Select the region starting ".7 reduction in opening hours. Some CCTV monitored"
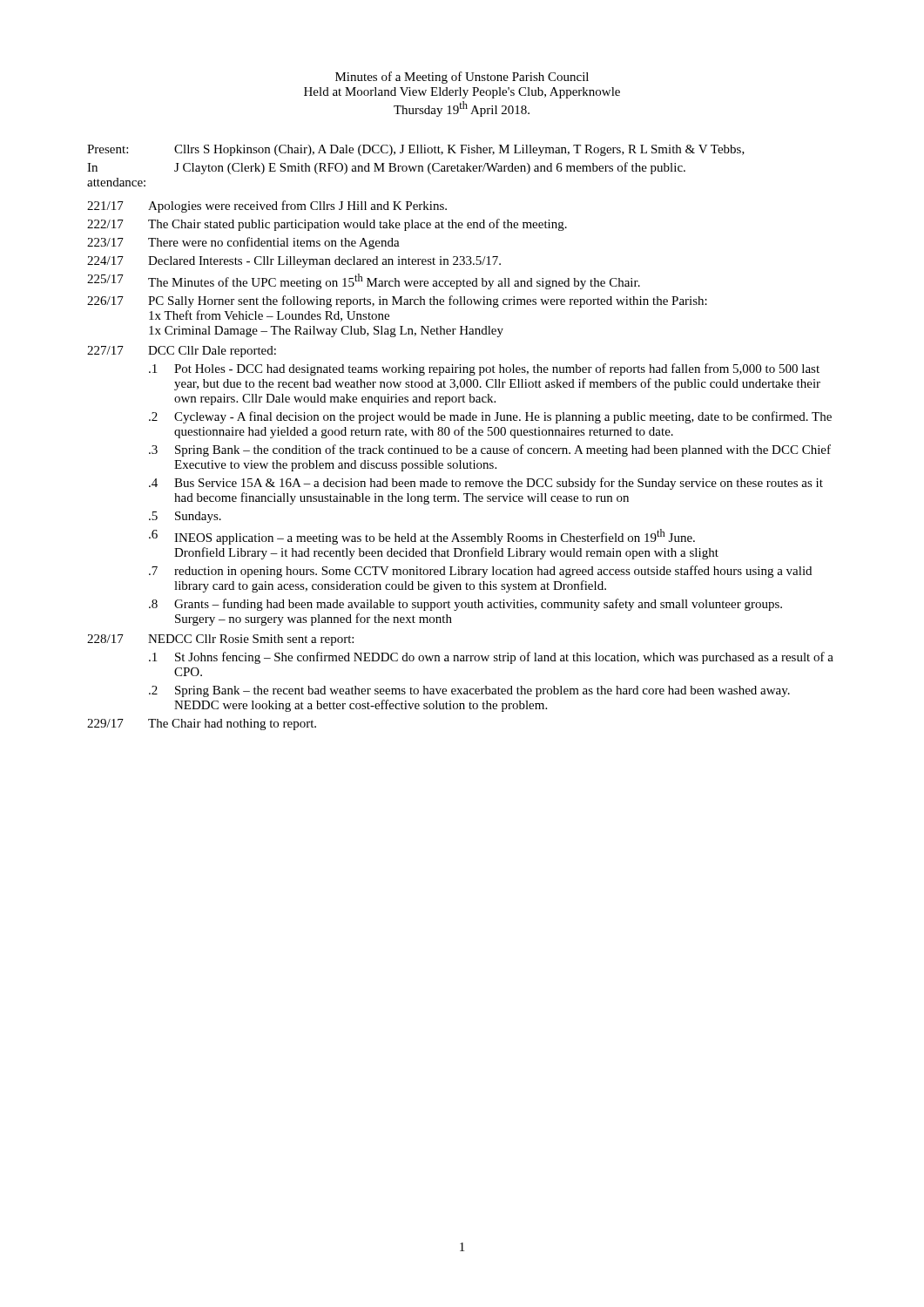924x1307 pixels. coord(492,579)
